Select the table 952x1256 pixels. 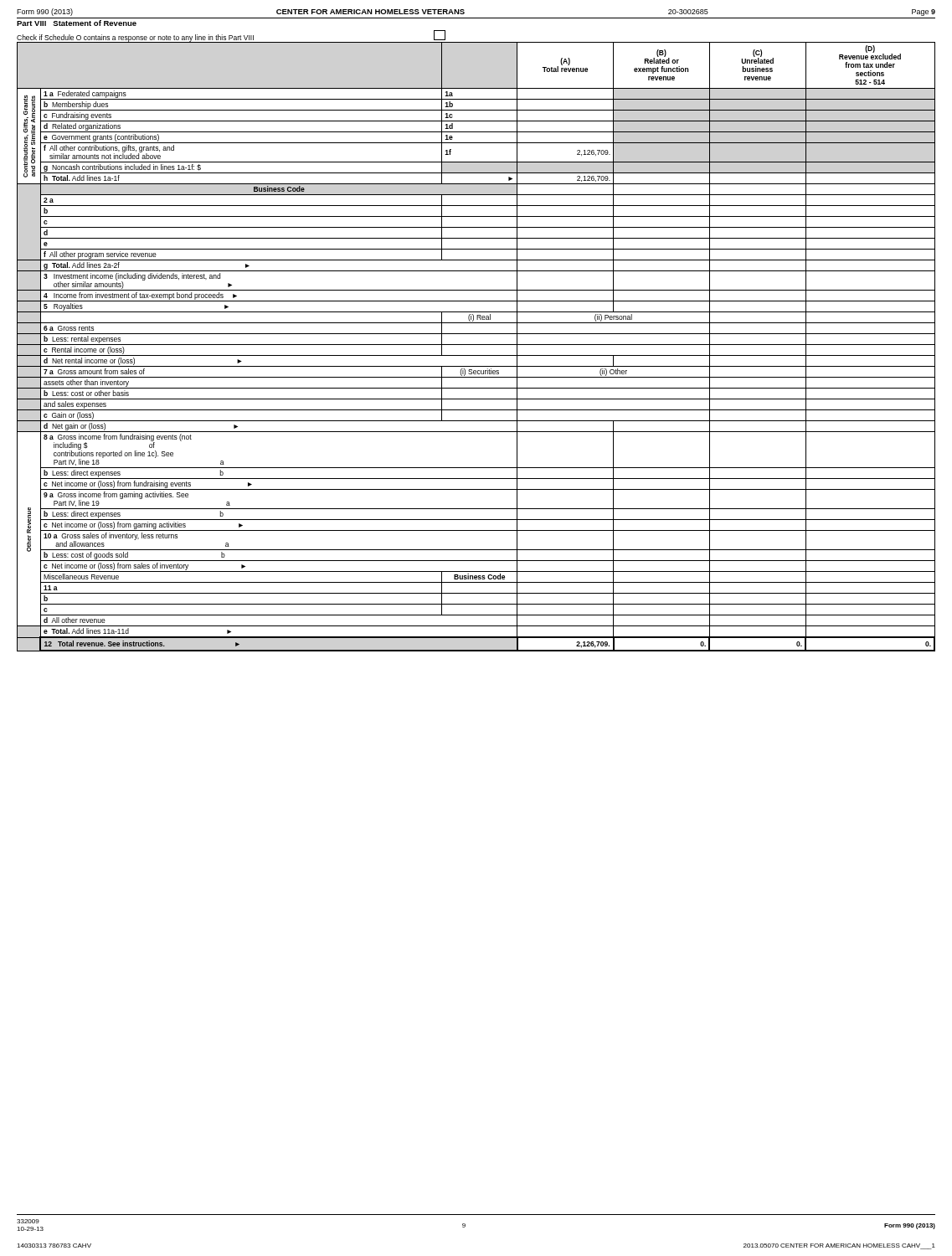[x=476, y=347]
